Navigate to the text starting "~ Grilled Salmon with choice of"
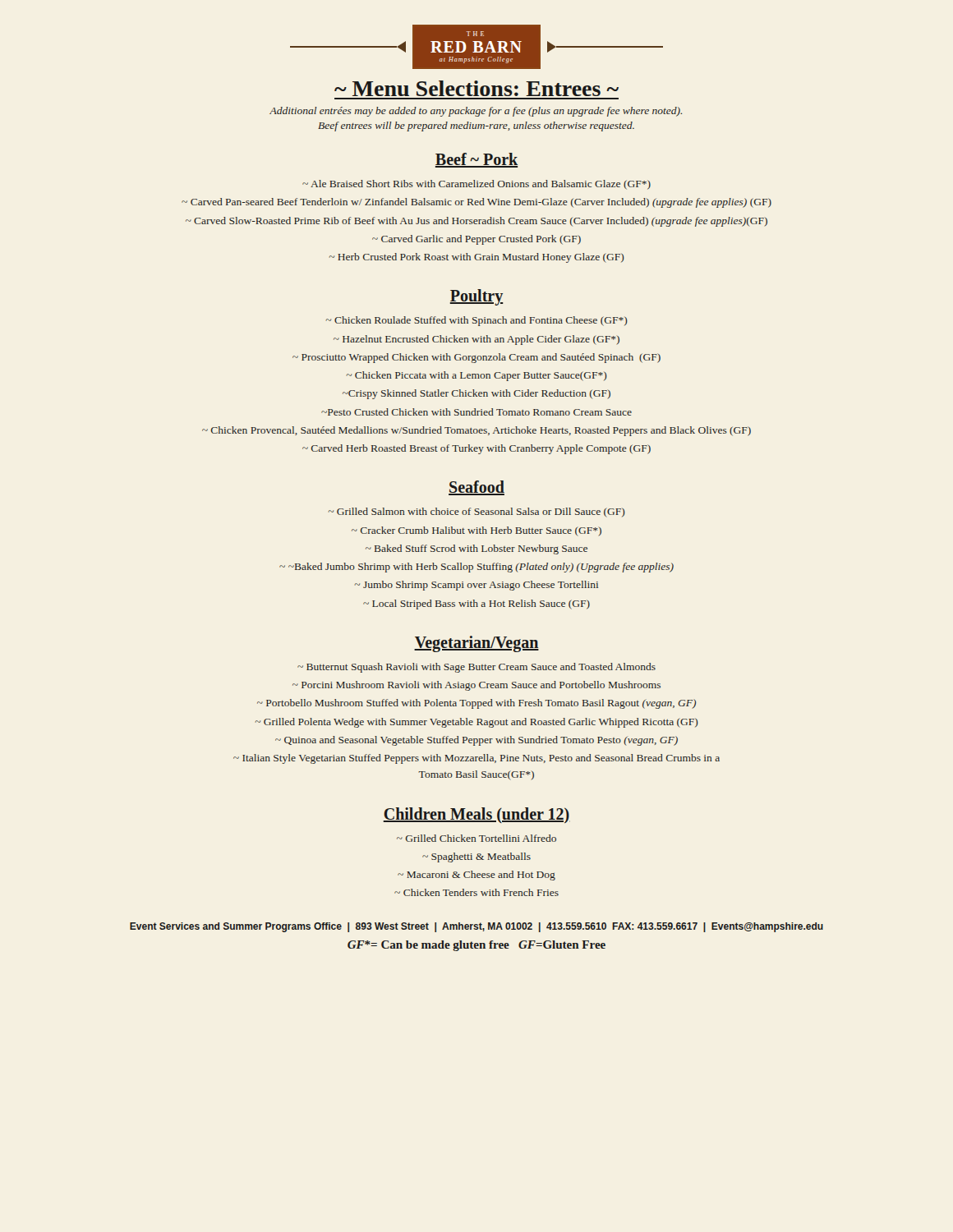 click(476, 512)
